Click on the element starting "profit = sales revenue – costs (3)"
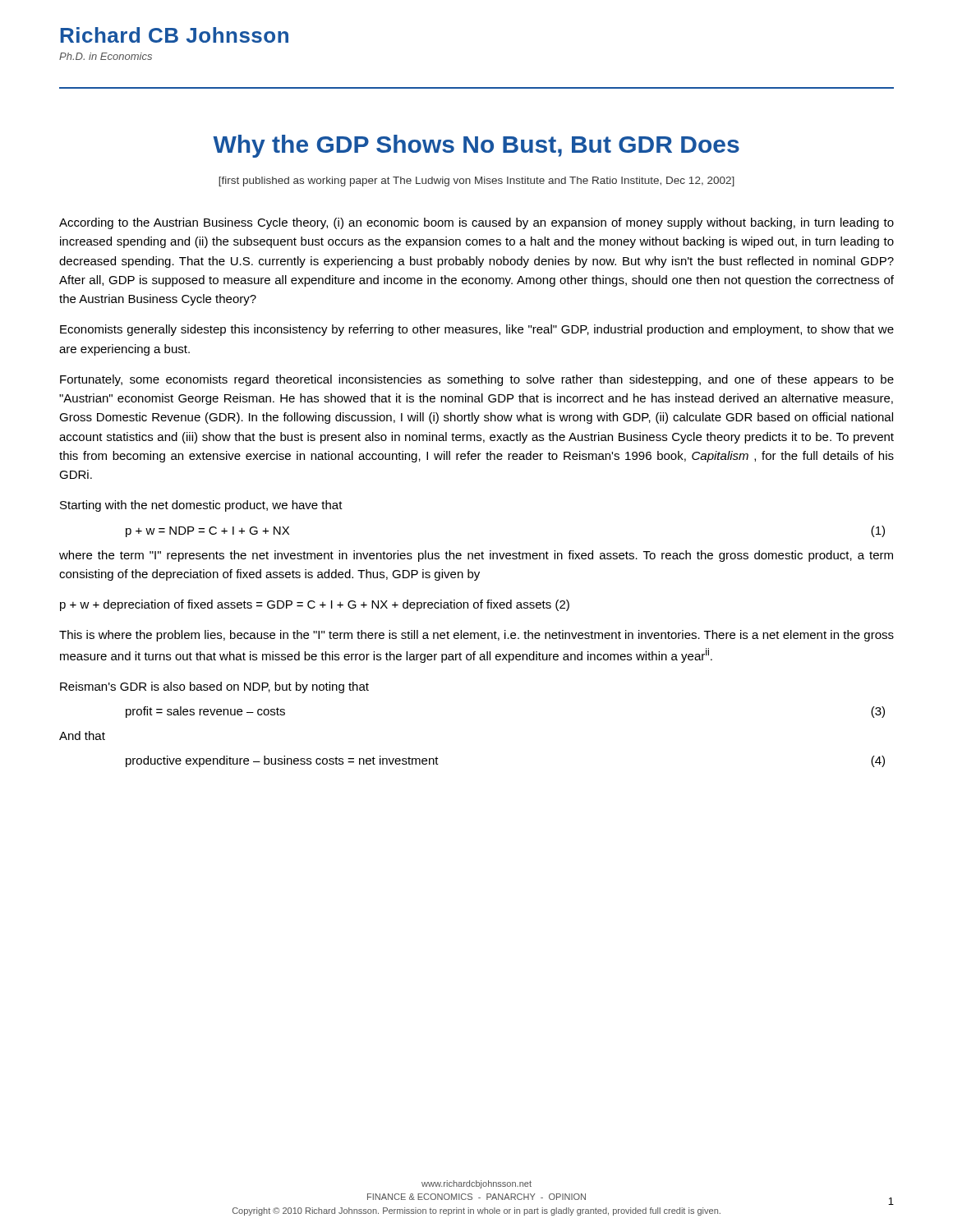Viewport: 953px width, 1232px height. coord(203,712)
